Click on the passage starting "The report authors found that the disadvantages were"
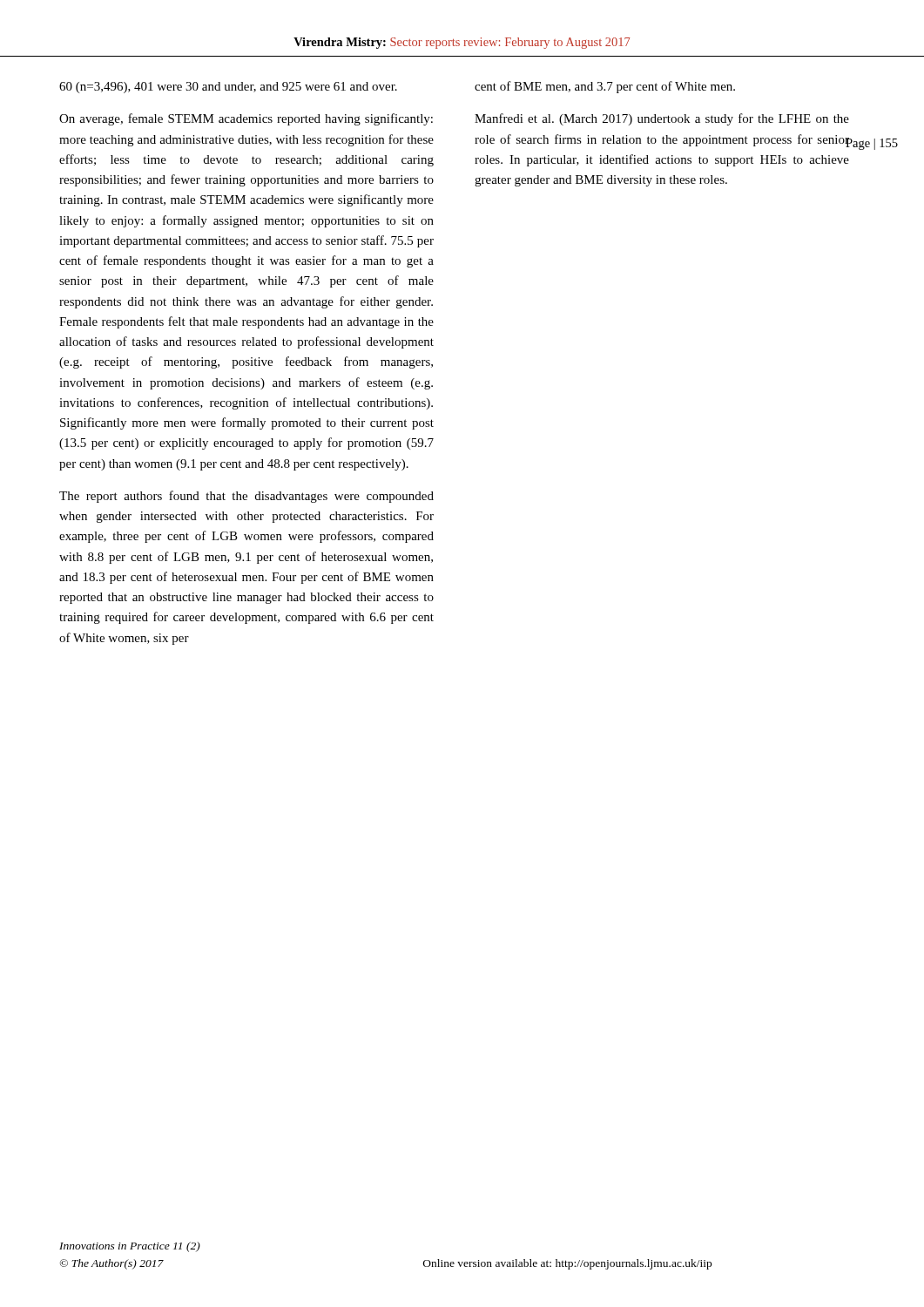Viewport: 924px width, 1307px height. (x=246, y=566)
